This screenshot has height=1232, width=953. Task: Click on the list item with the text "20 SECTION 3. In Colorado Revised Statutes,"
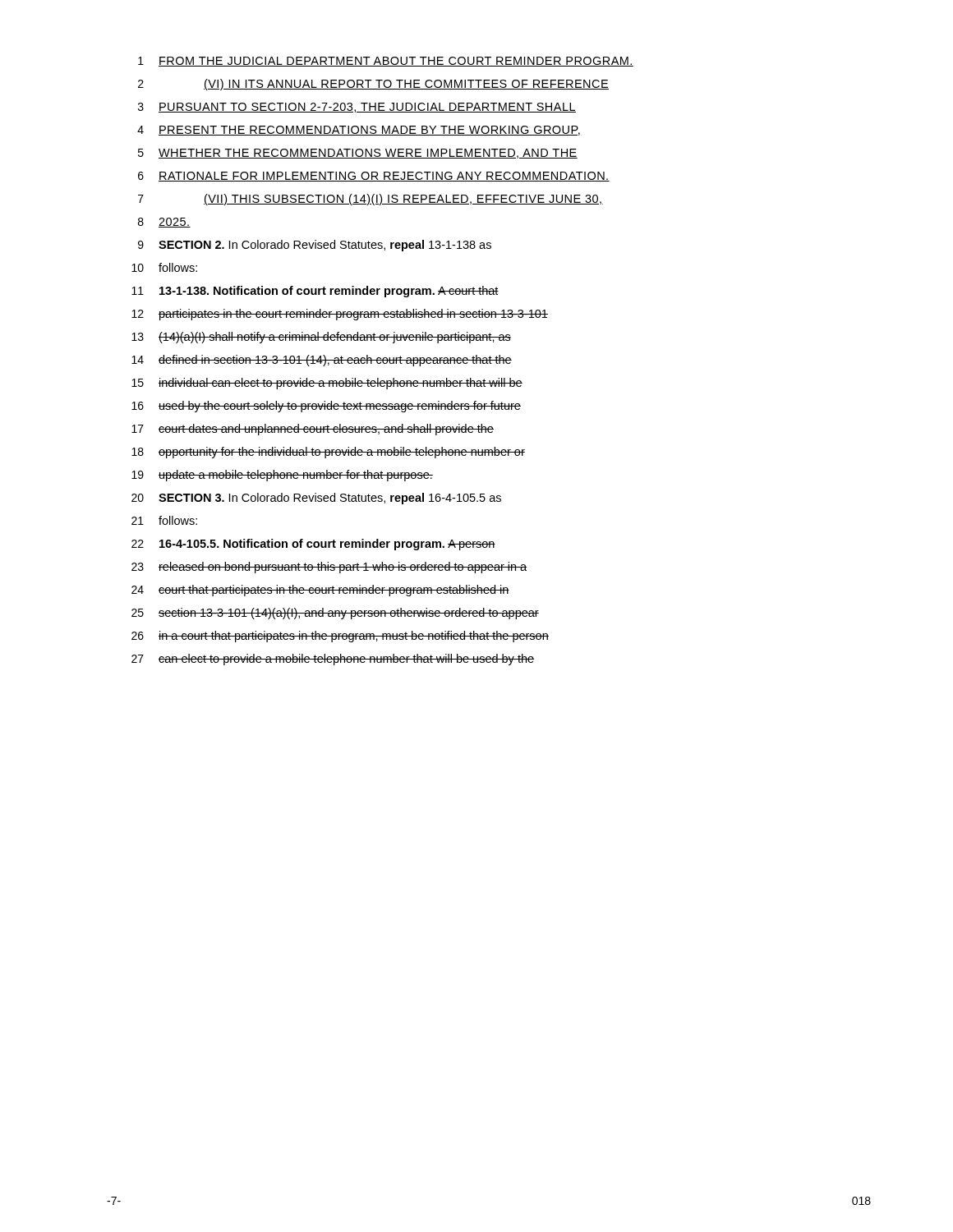(489, 498)
